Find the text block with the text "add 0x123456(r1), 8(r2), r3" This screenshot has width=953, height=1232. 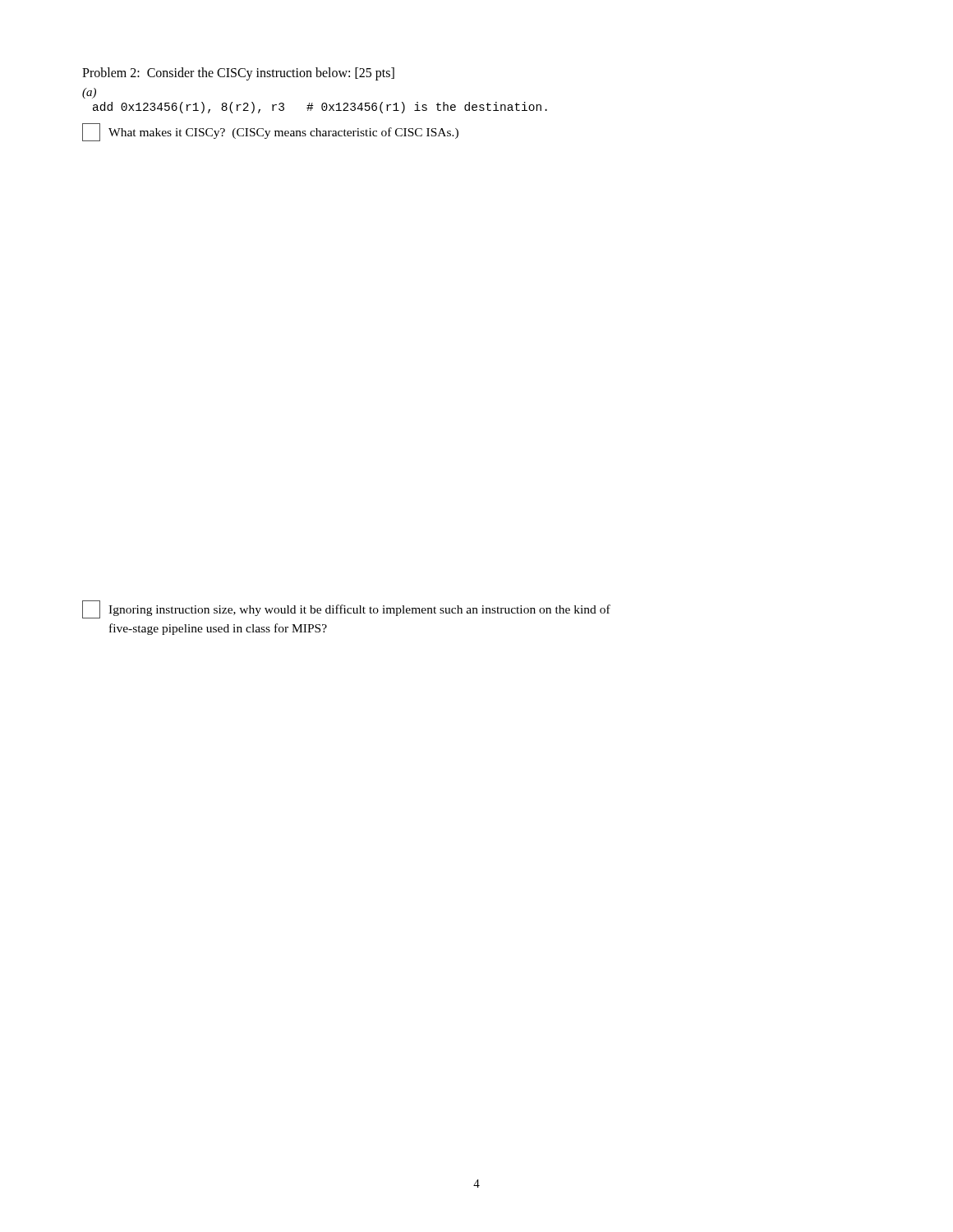[x=321, y=108]
